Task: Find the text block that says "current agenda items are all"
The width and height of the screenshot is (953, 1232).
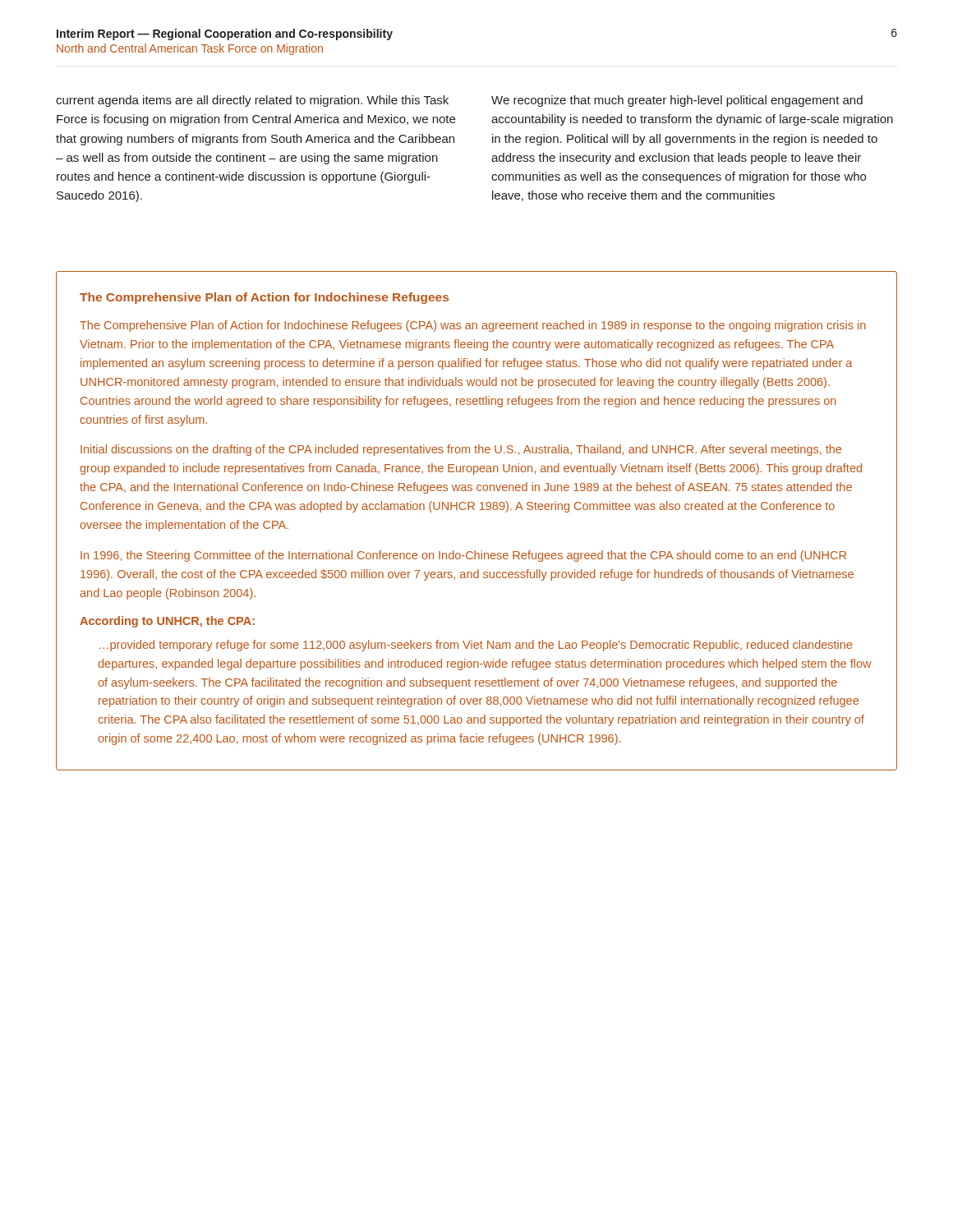Action: point(256,148)
